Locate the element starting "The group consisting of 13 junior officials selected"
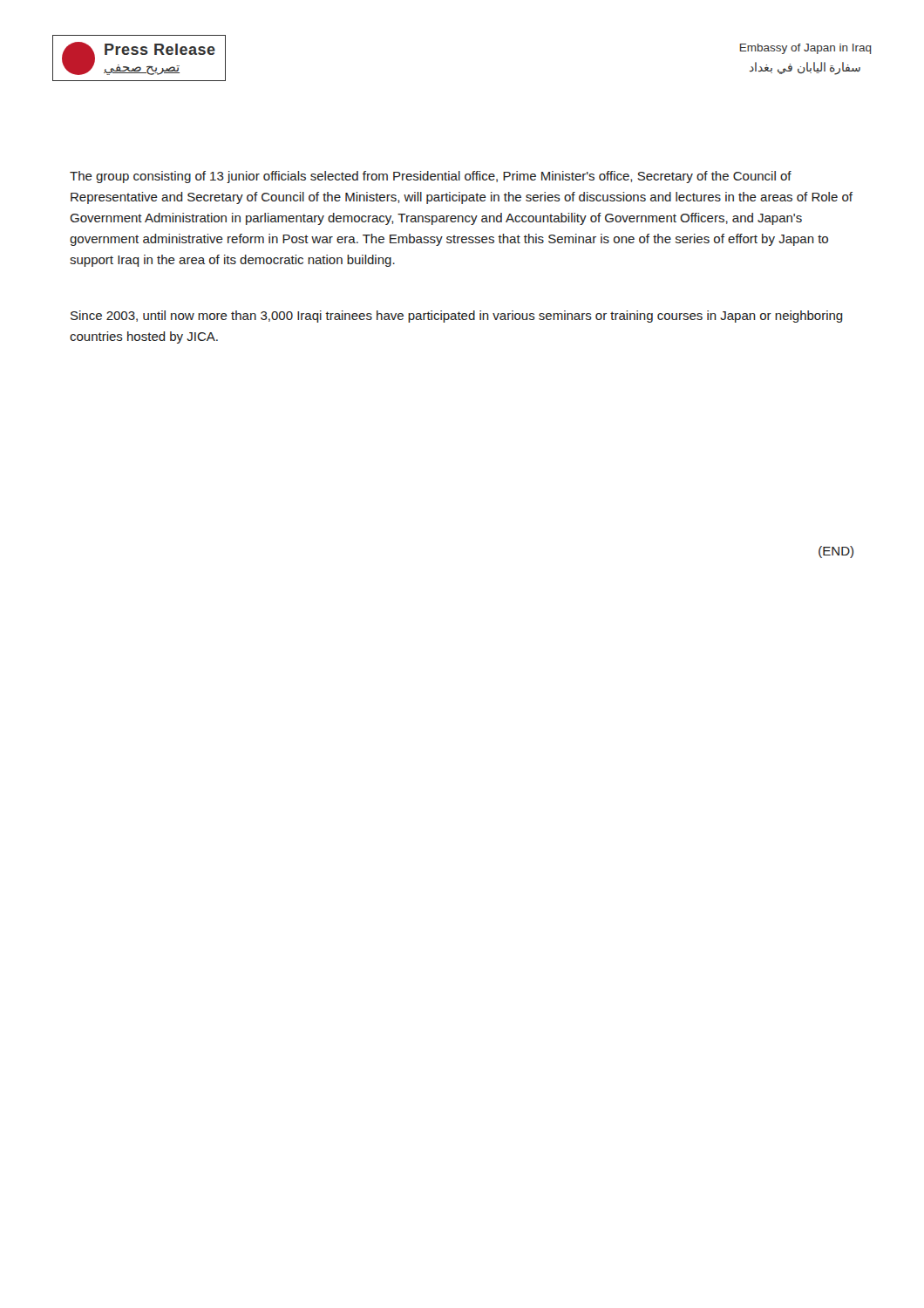The image size is (924, 1308). 461,218
